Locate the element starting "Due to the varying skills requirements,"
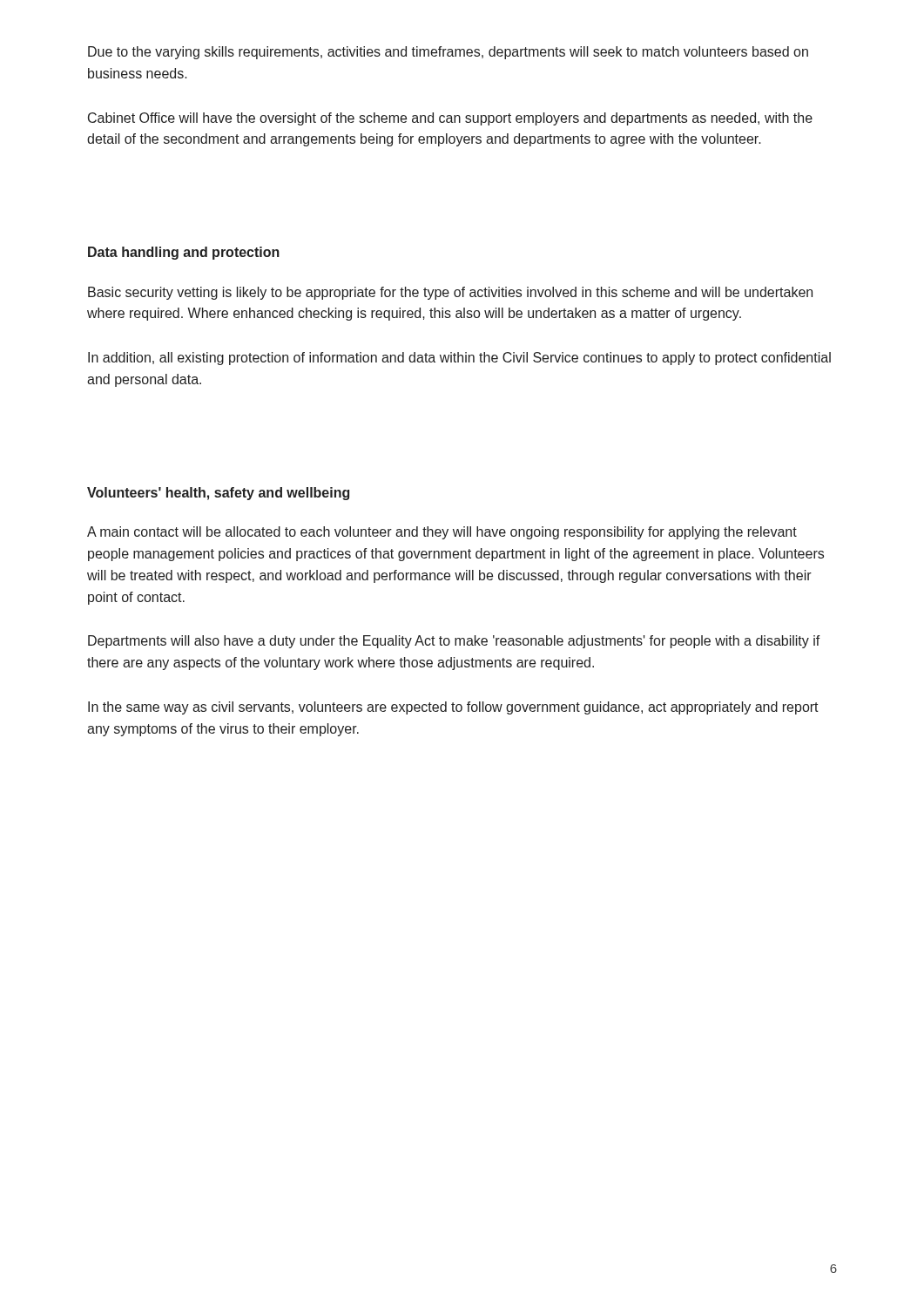 448,63
